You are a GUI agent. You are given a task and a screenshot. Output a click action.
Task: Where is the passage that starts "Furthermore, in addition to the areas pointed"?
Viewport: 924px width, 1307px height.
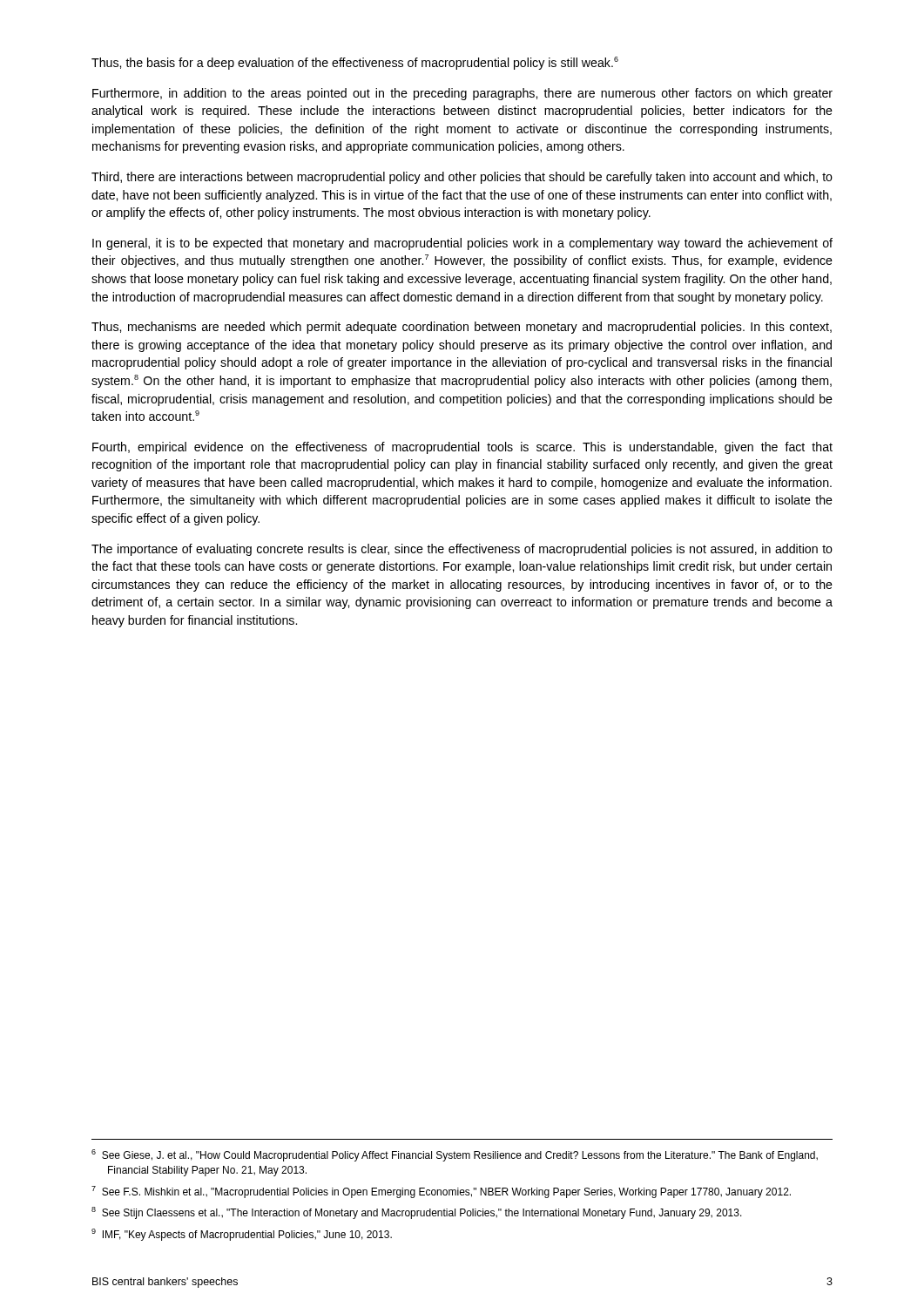pos(462,120)
